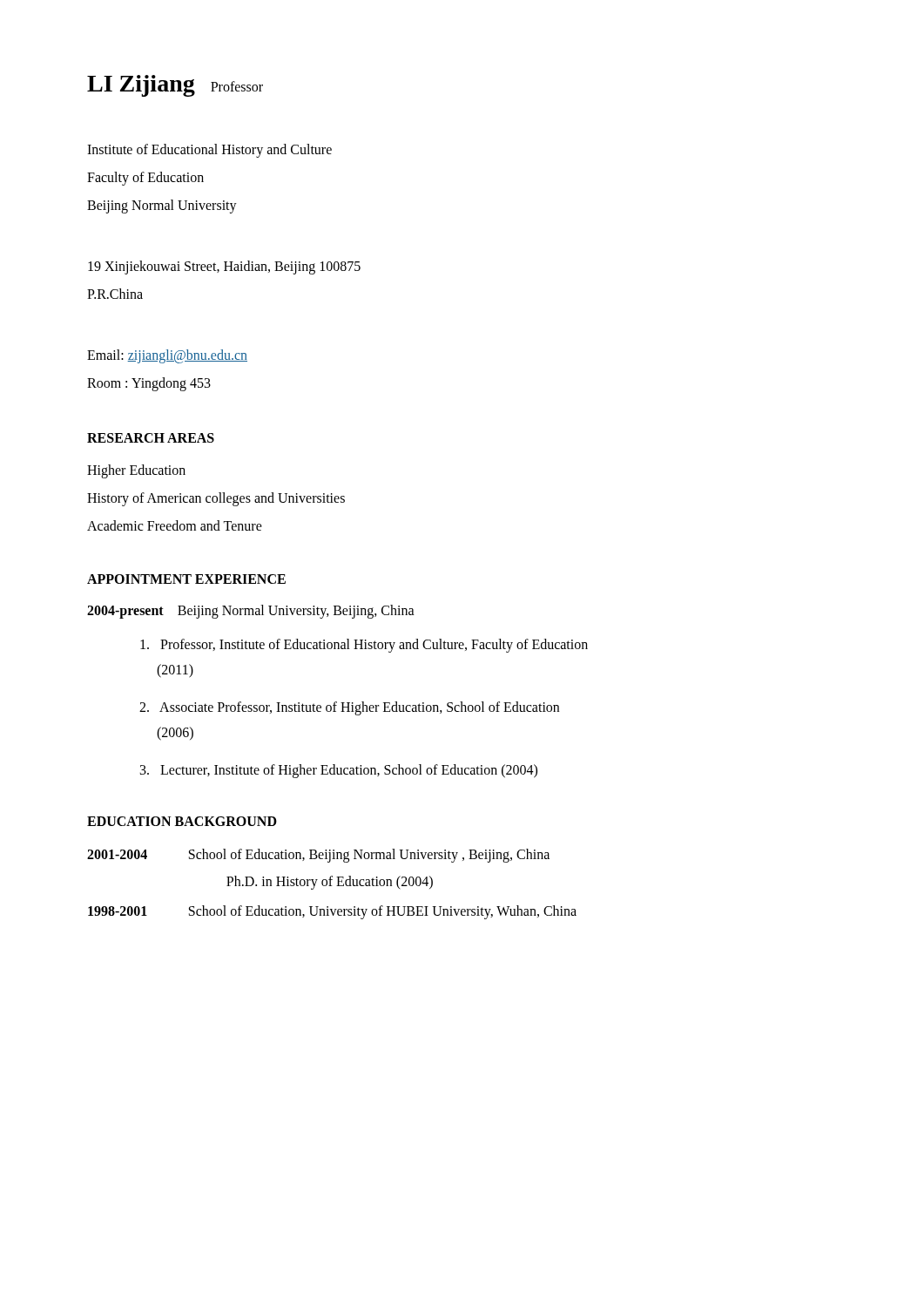The width and height of the screenshot is (924, 1307).
Task: Select the section header that says "APPOINTMENT EXPERIENCE"
Action: (x=187, y=579)
